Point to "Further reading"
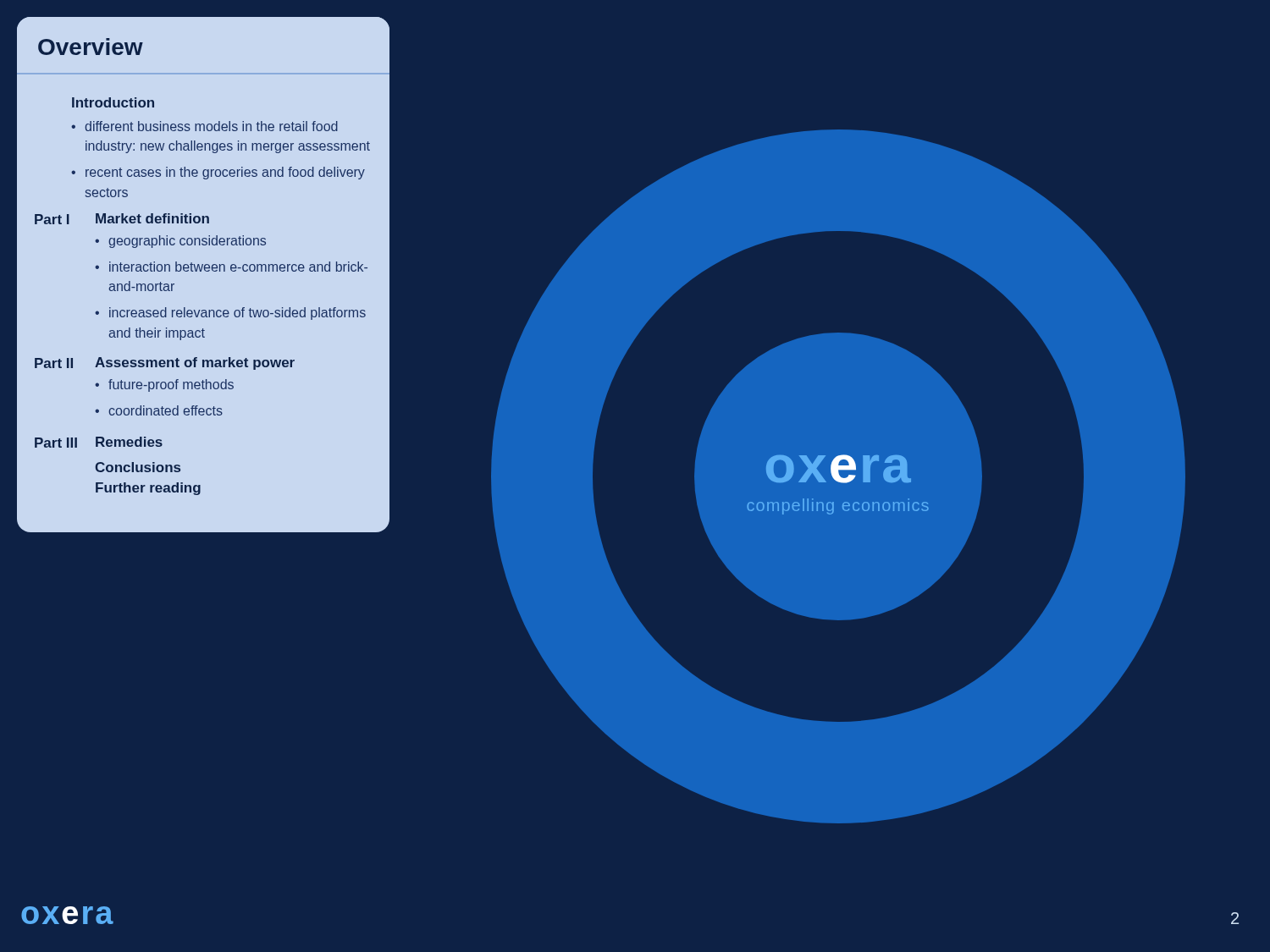Screen dimensions: 952x1270 148,488
